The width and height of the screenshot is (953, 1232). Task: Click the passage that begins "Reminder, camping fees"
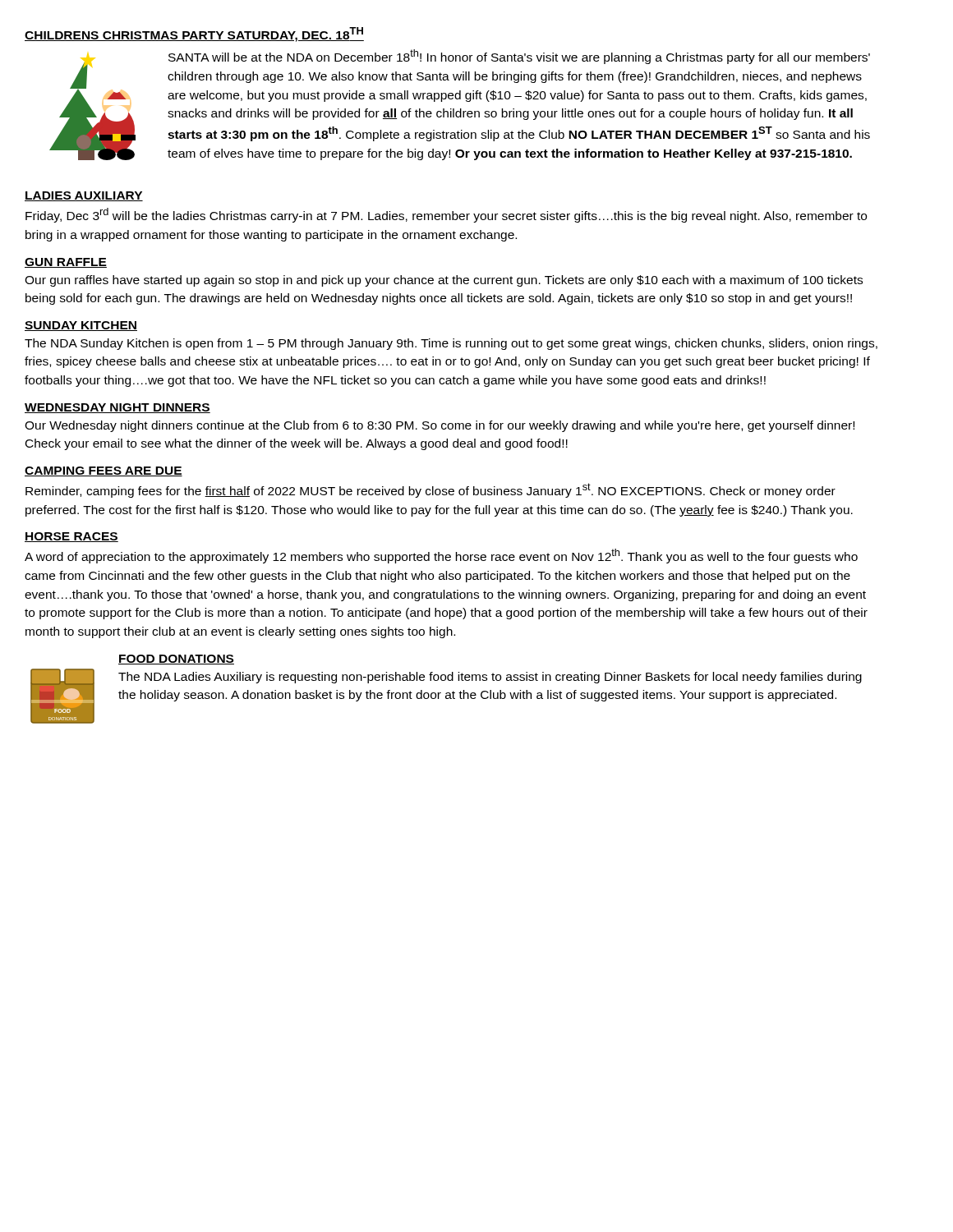click(x=439, y=498)
